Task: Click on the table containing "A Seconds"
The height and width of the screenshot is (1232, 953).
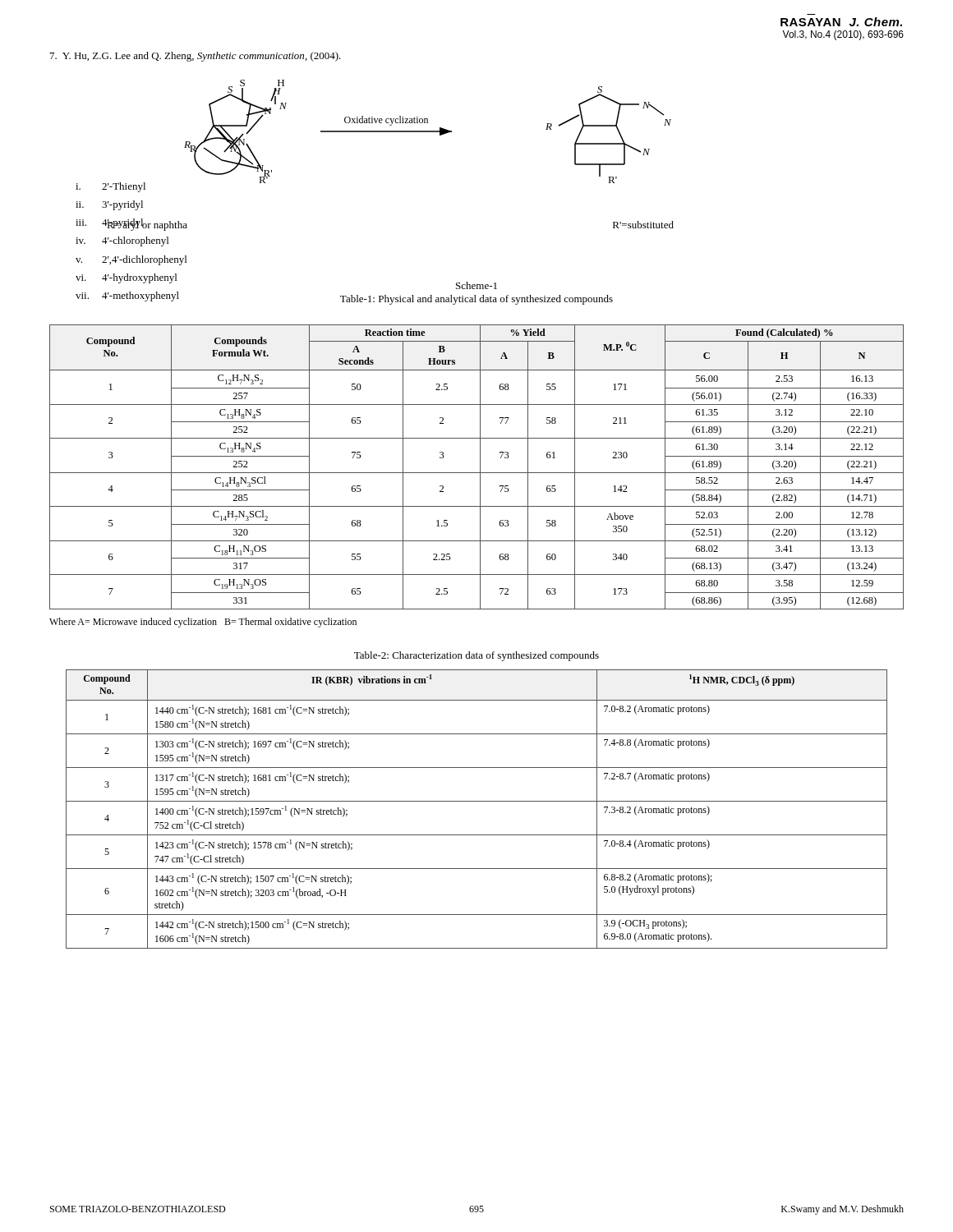Action: 476,467
